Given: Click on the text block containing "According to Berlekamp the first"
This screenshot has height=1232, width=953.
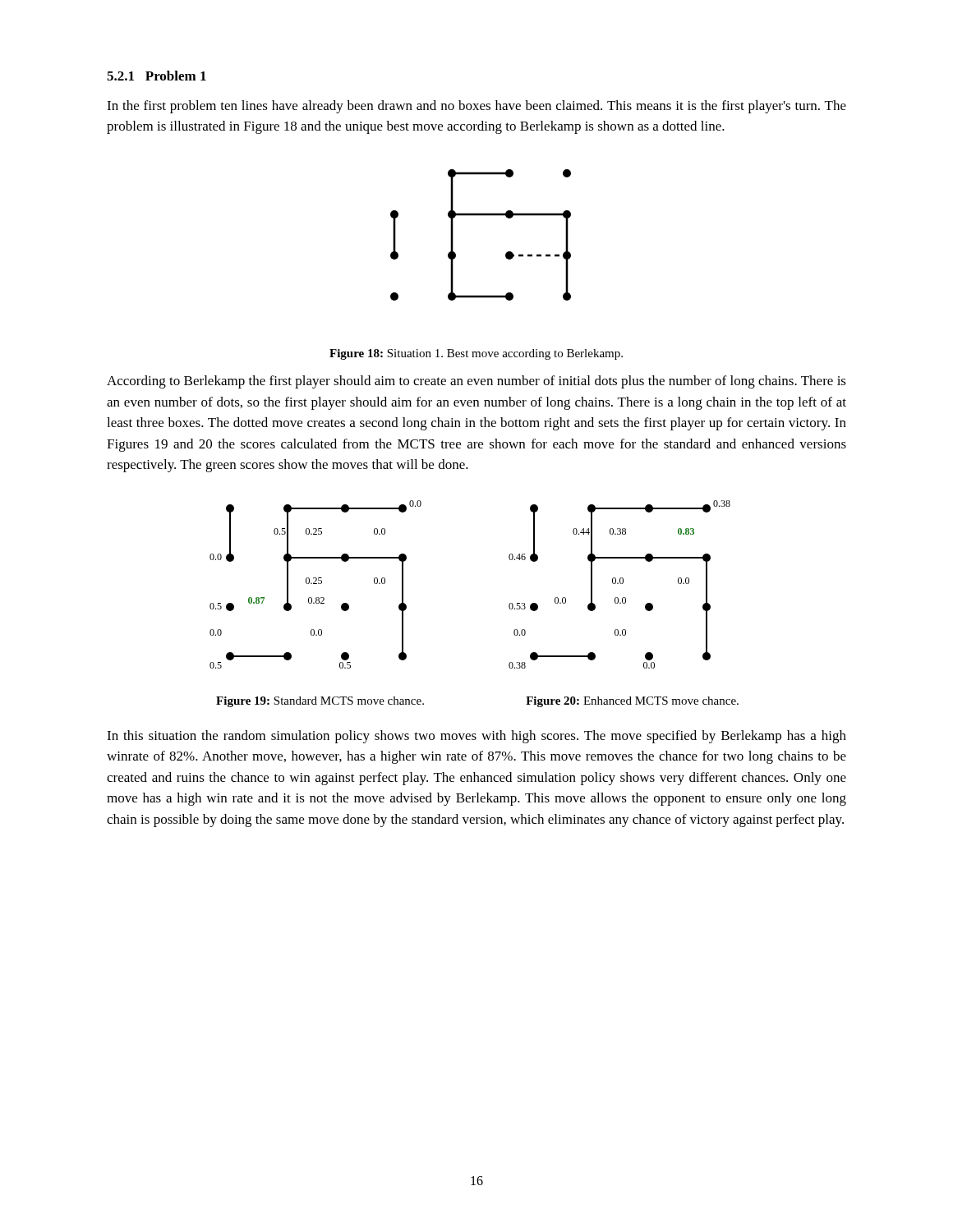Looking at the screenshot, I should click(476, 423).
